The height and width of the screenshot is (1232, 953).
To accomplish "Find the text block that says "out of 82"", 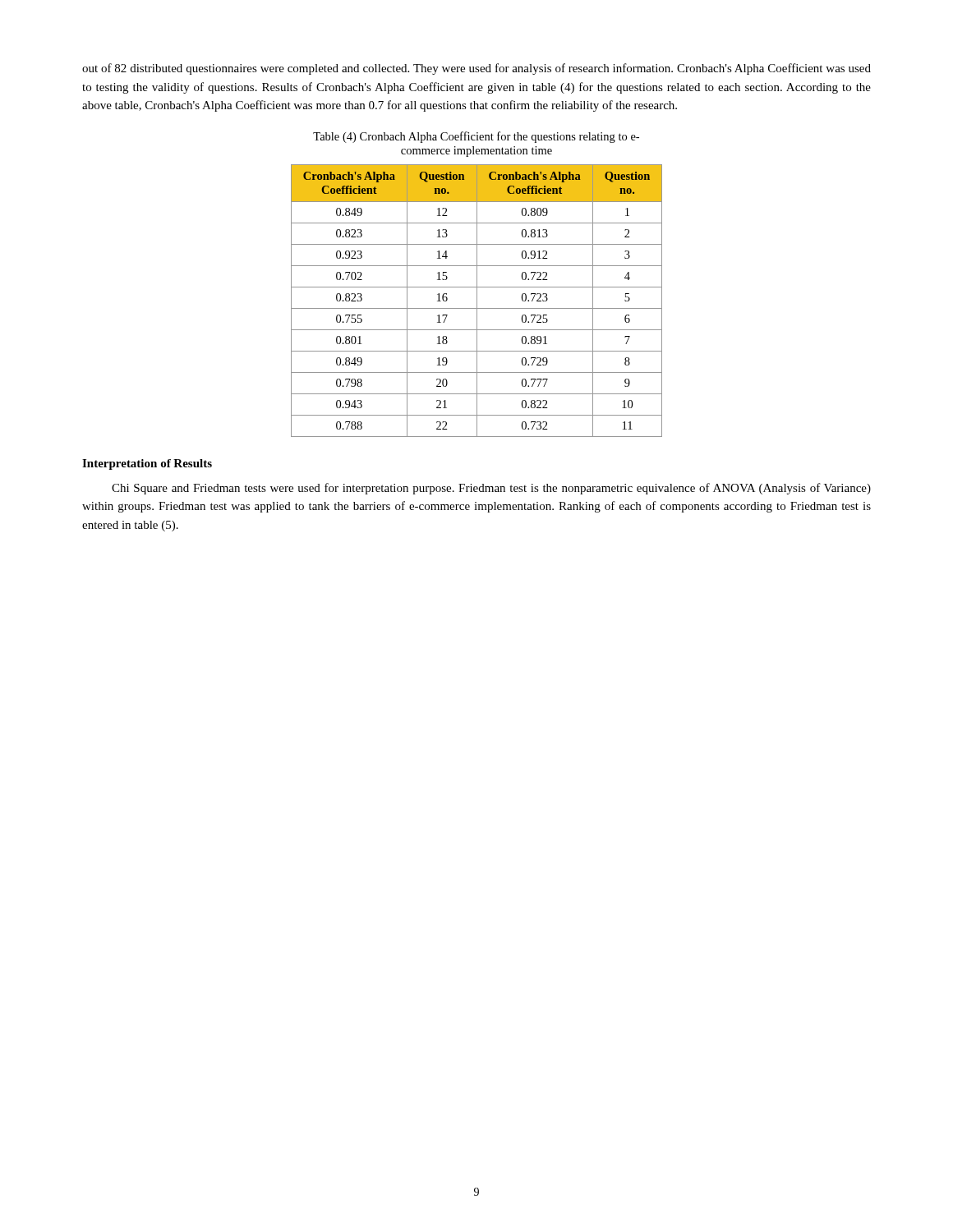I will coord(476,87).
